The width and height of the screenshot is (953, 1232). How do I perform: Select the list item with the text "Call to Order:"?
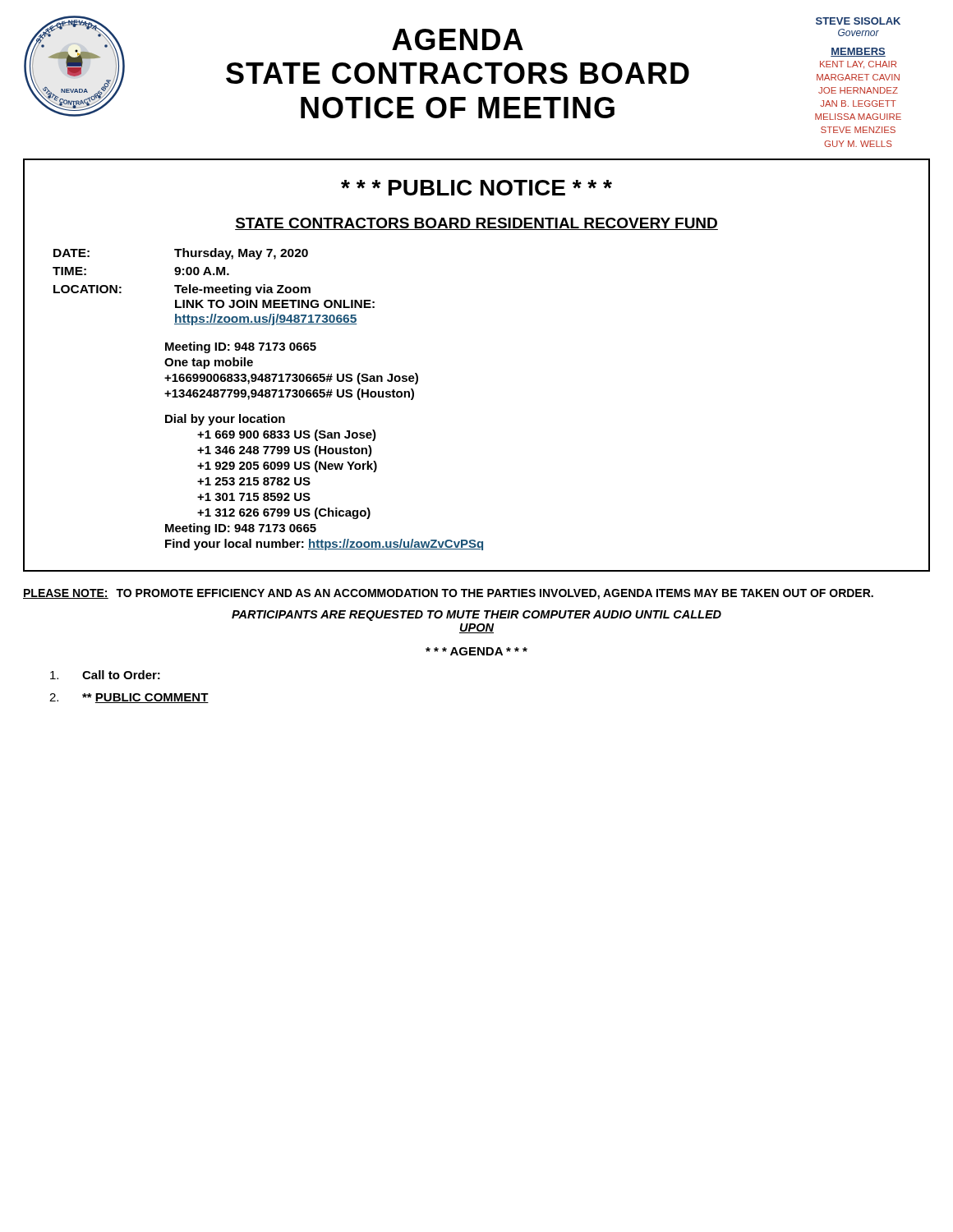pyautogui.click(x=105, y=674)
